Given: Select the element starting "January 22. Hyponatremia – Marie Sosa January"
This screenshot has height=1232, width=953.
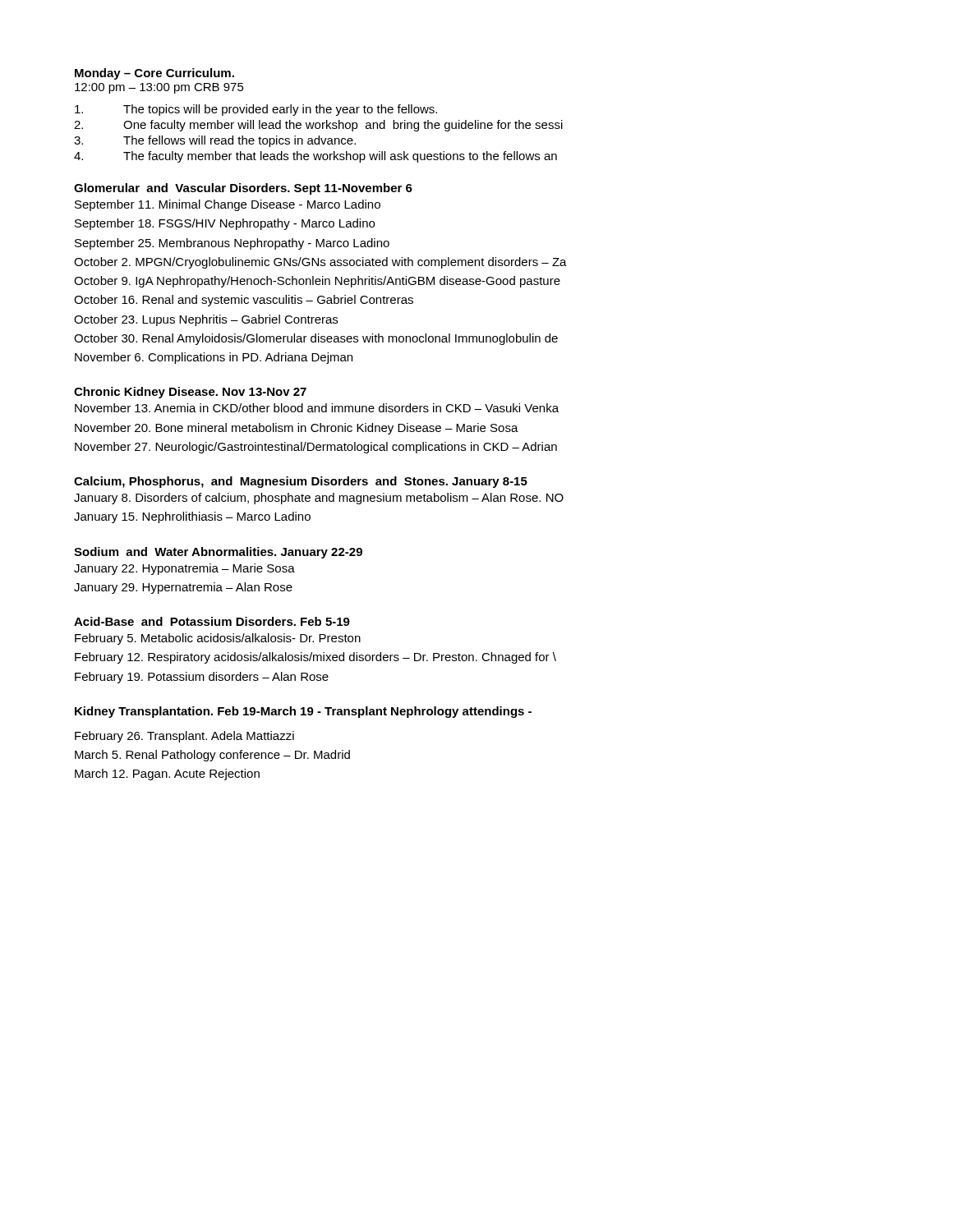Looking at the screenshot, I should point(184,577).
